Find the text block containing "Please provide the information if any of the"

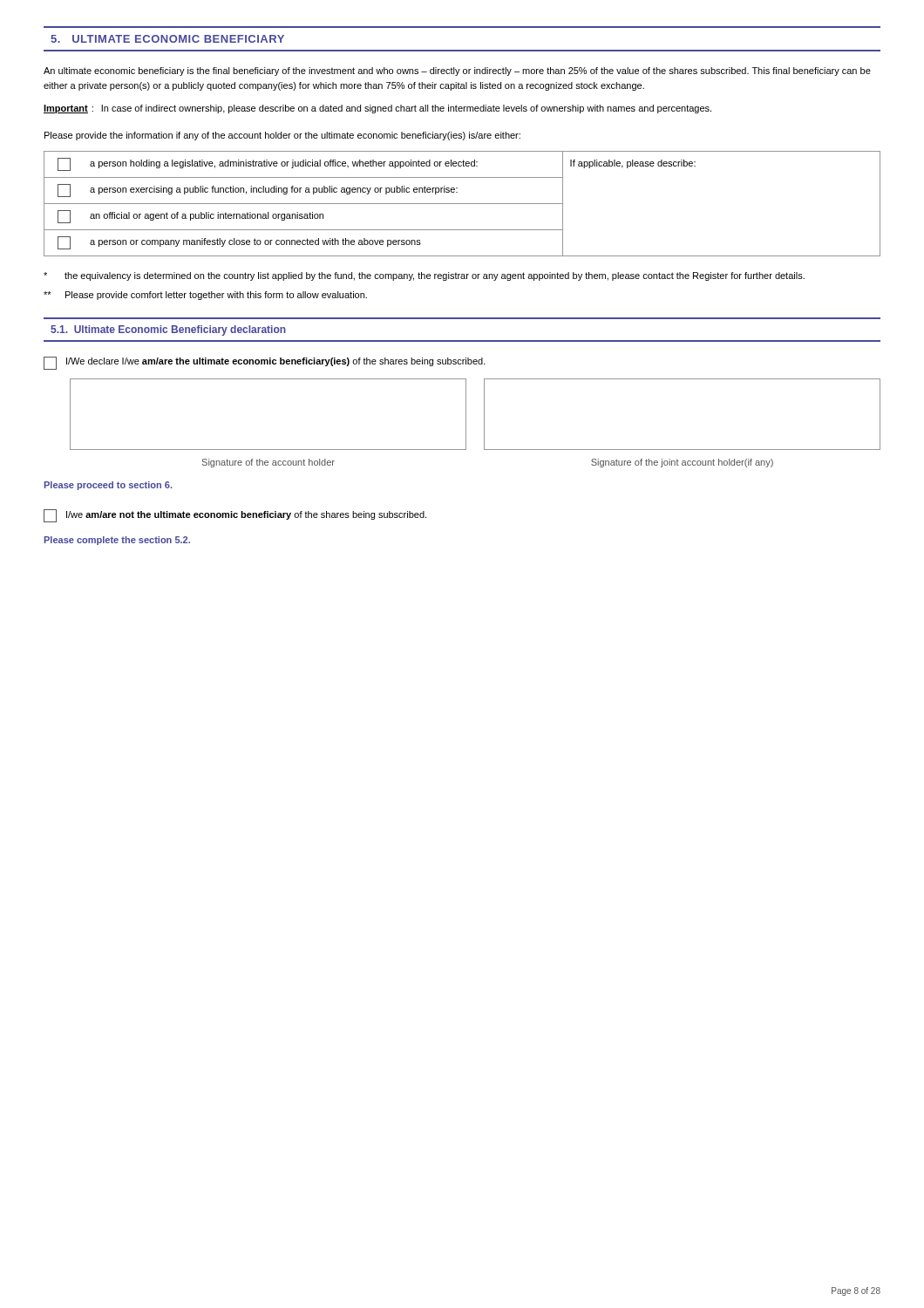282,135
